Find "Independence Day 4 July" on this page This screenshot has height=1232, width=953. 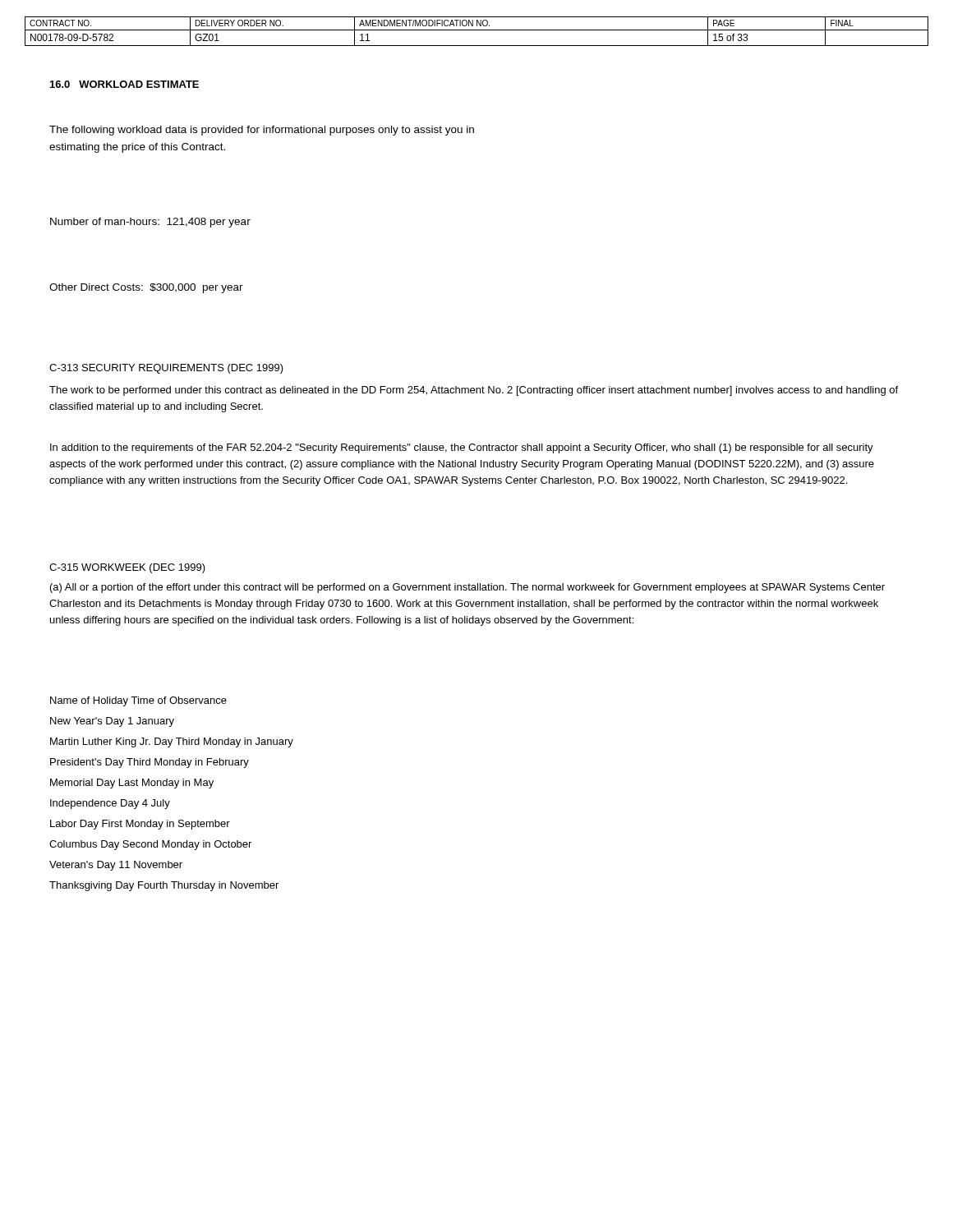(110, 803)
